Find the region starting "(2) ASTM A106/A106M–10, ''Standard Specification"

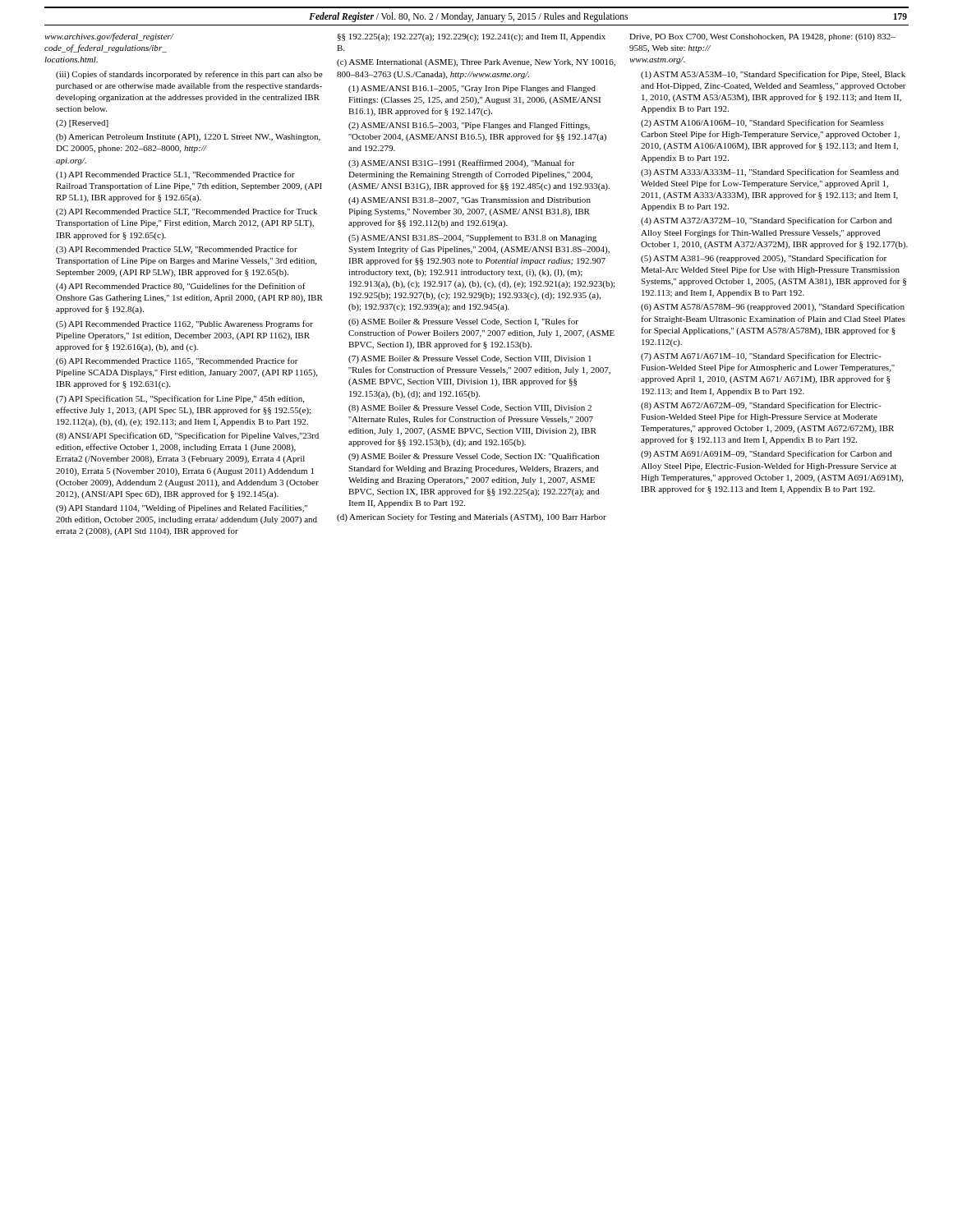coord(775,140)
